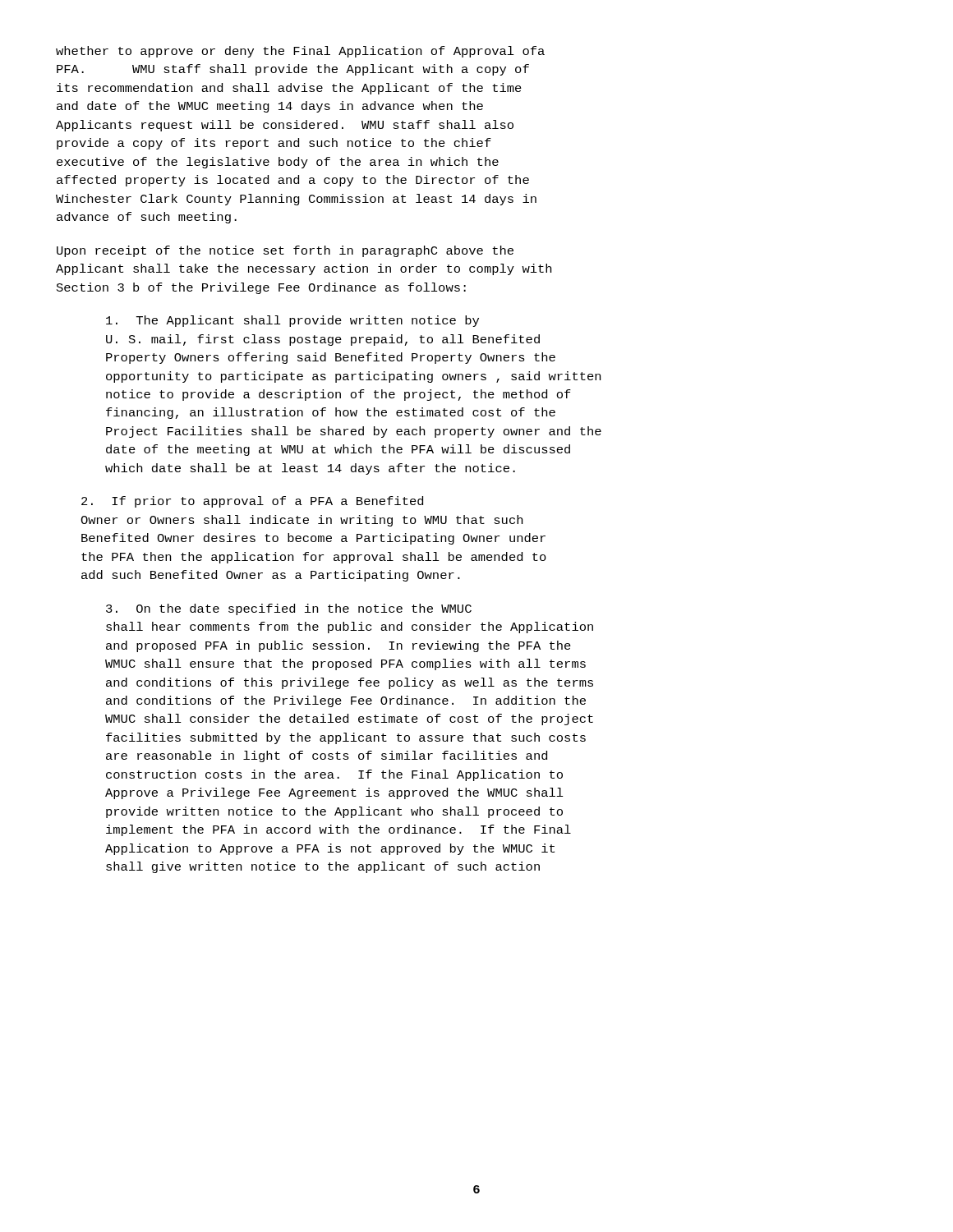The height and width of the screenshot is (1232, 953).
Task: Point to the block beginning "Upon receipt of the notice set"
Action: 304,270
